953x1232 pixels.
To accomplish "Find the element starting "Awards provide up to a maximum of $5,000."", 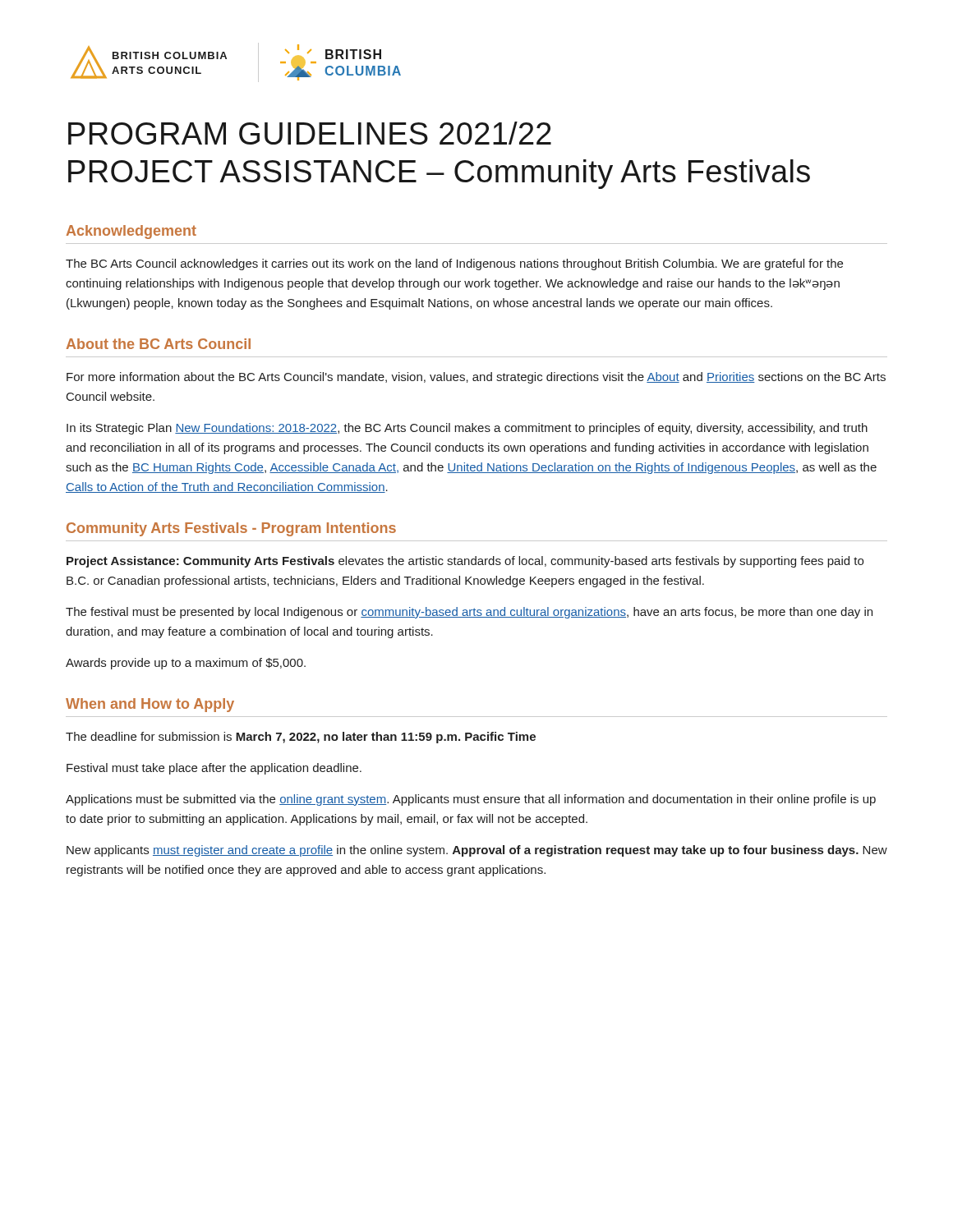I will coord(186,662).
